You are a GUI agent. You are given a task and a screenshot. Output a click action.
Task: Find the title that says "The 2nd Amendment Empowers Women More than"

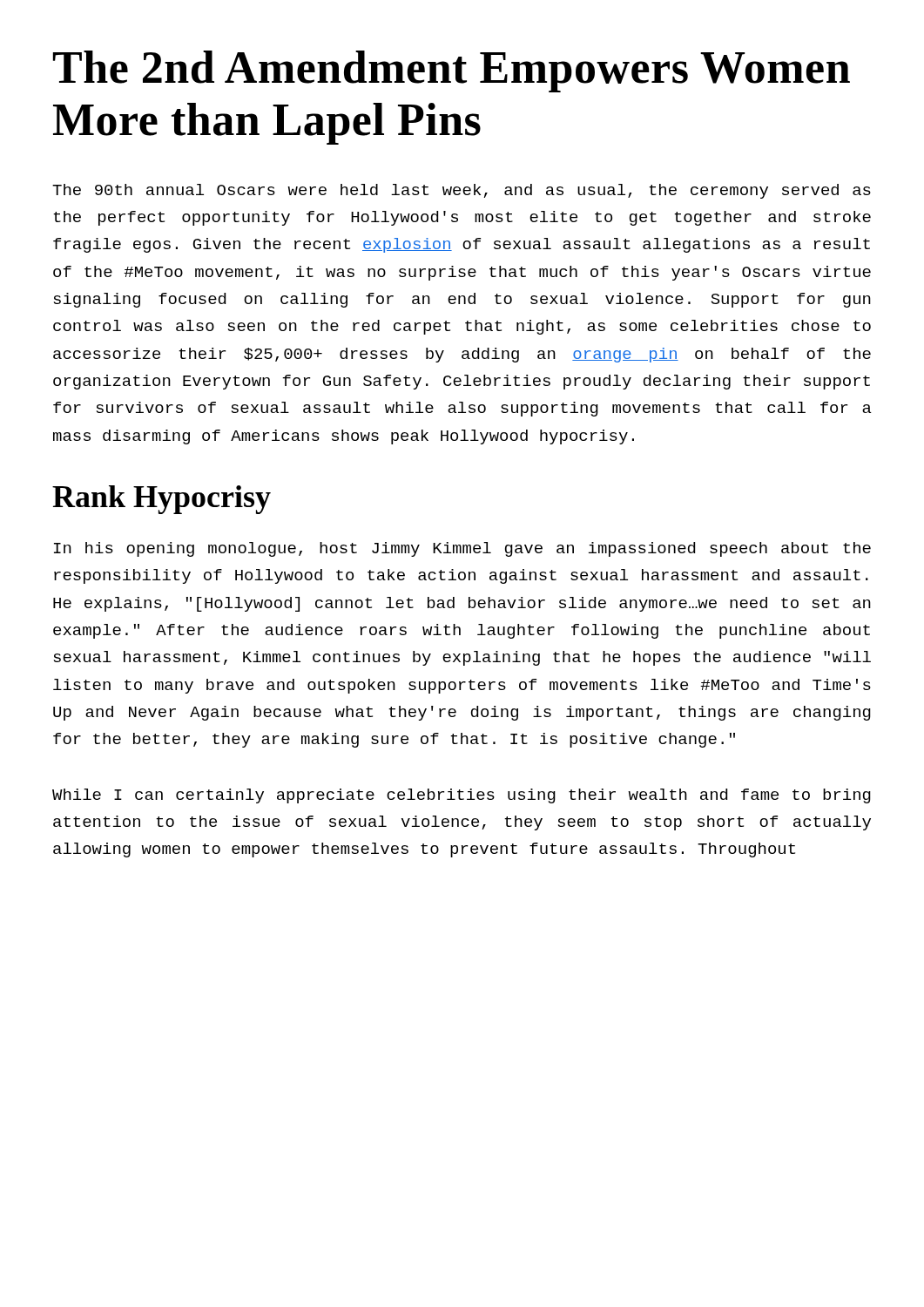coord(452,94)
